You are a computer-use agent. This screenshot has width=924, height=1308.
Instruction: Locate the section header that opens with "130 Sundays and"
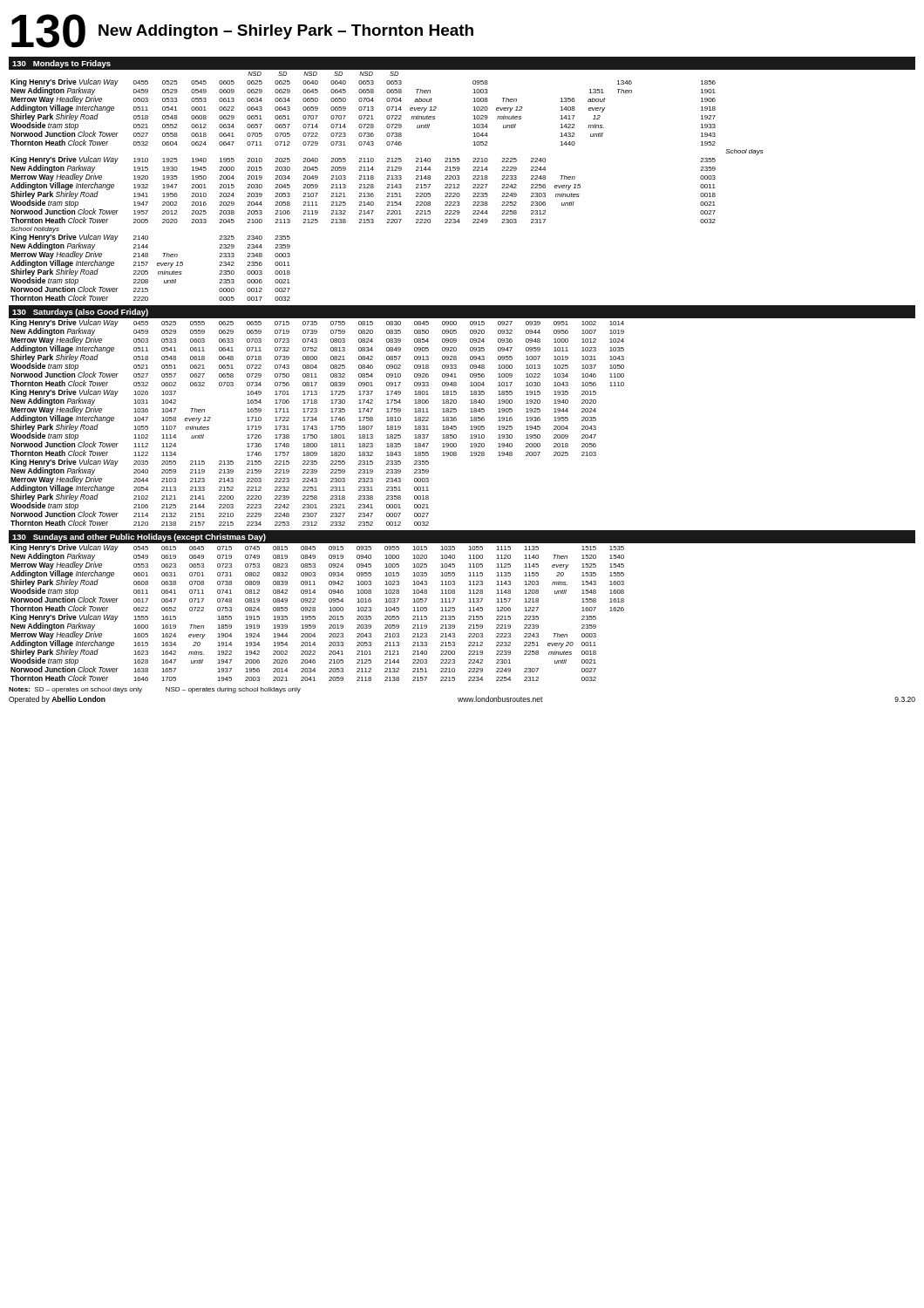(x=139, y=537)
